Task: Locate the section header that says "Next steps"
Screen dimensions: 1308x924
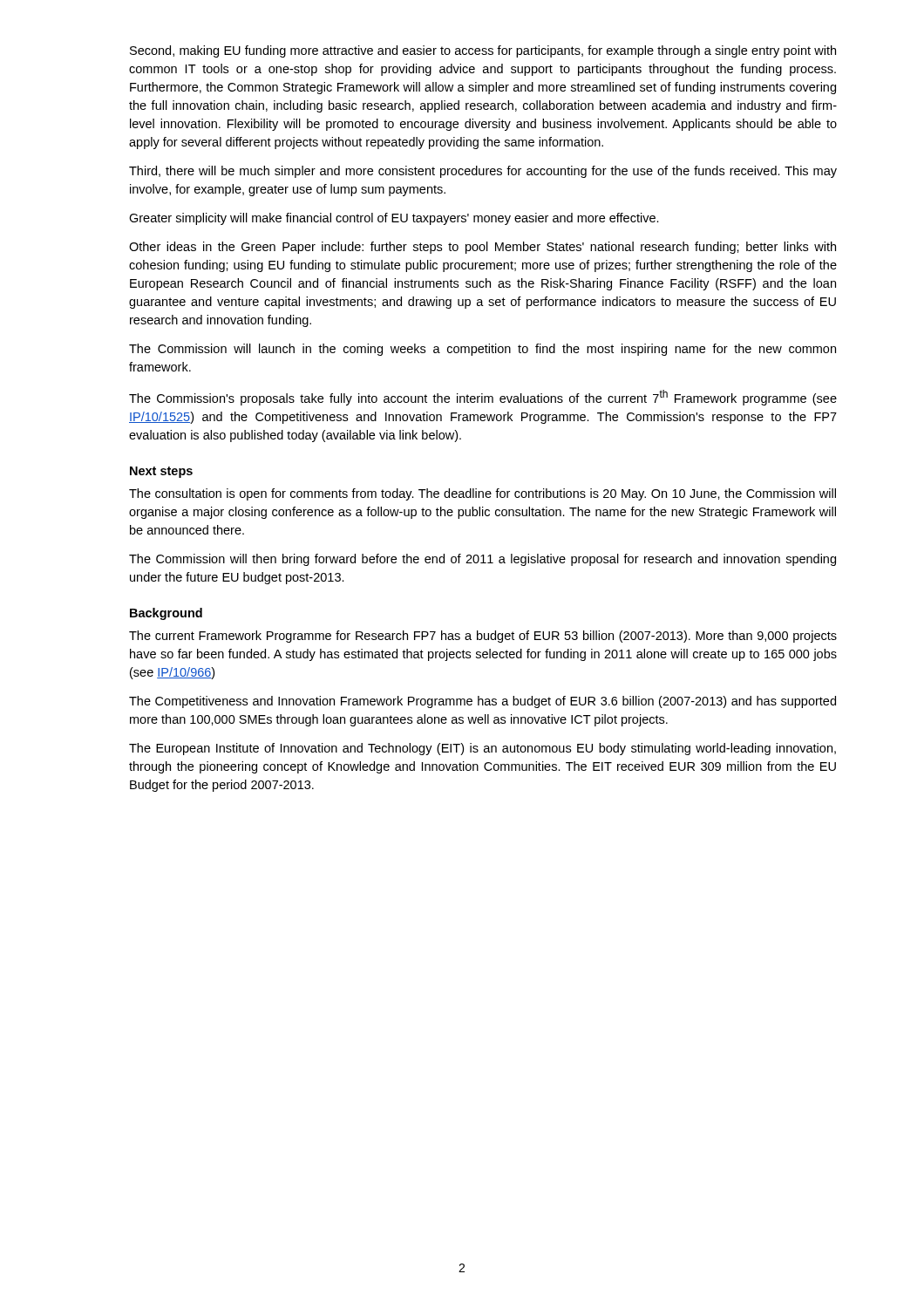Action: [x=161, y=471]
